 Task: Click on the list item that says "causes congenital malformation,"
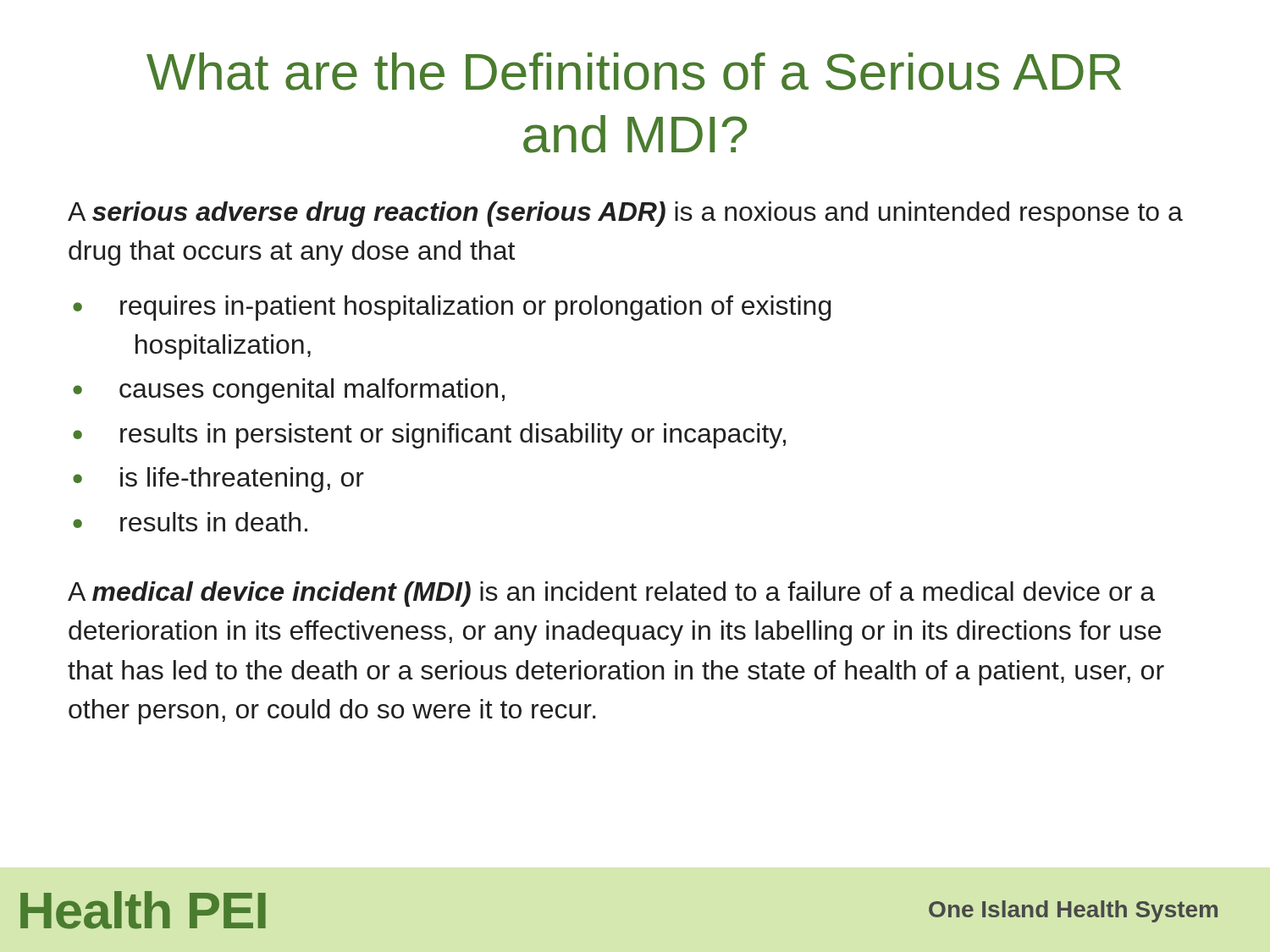313,389
